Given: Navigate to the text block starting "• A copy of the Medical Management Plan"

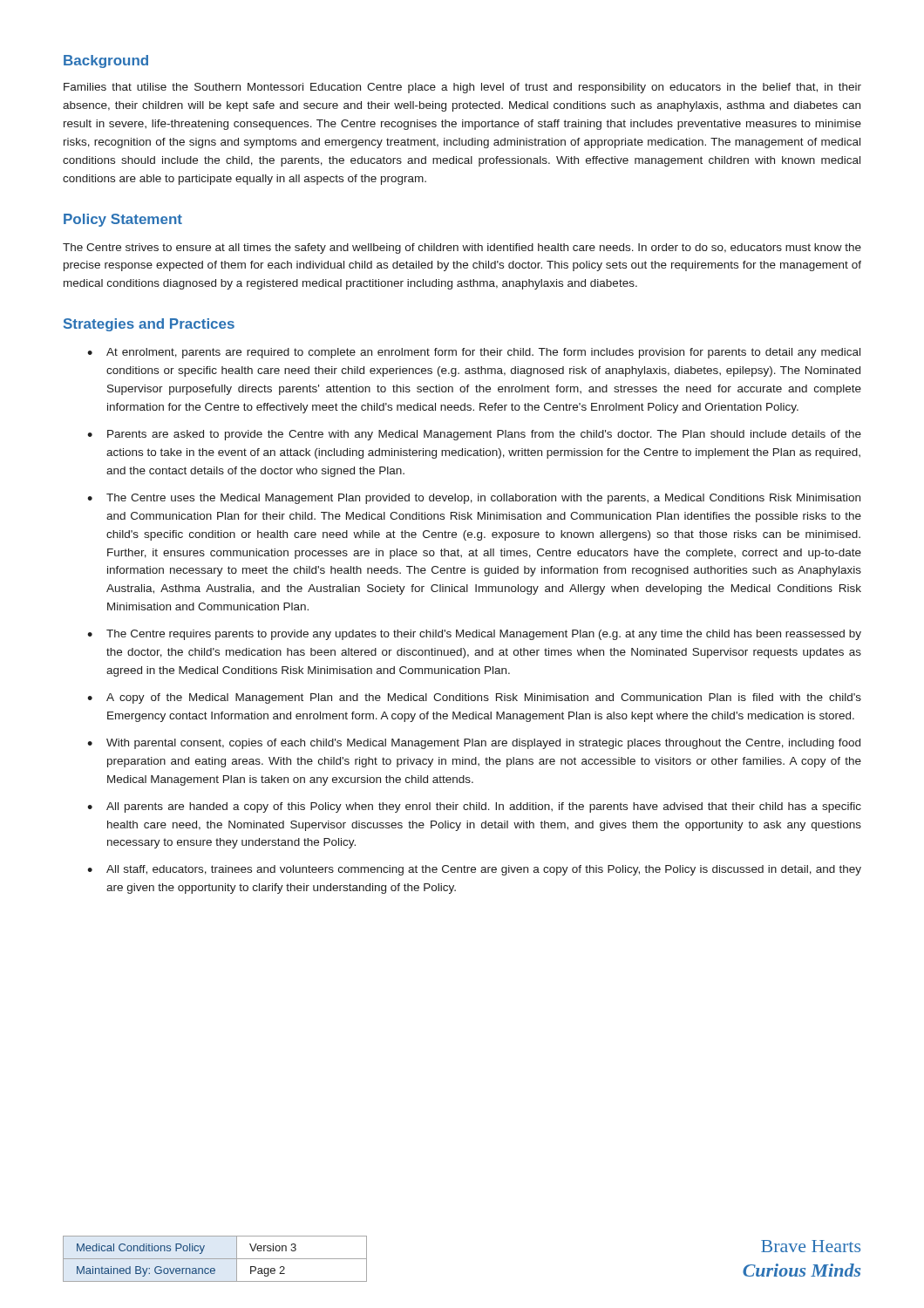Looking at the screenshot, I should [474, 707].
